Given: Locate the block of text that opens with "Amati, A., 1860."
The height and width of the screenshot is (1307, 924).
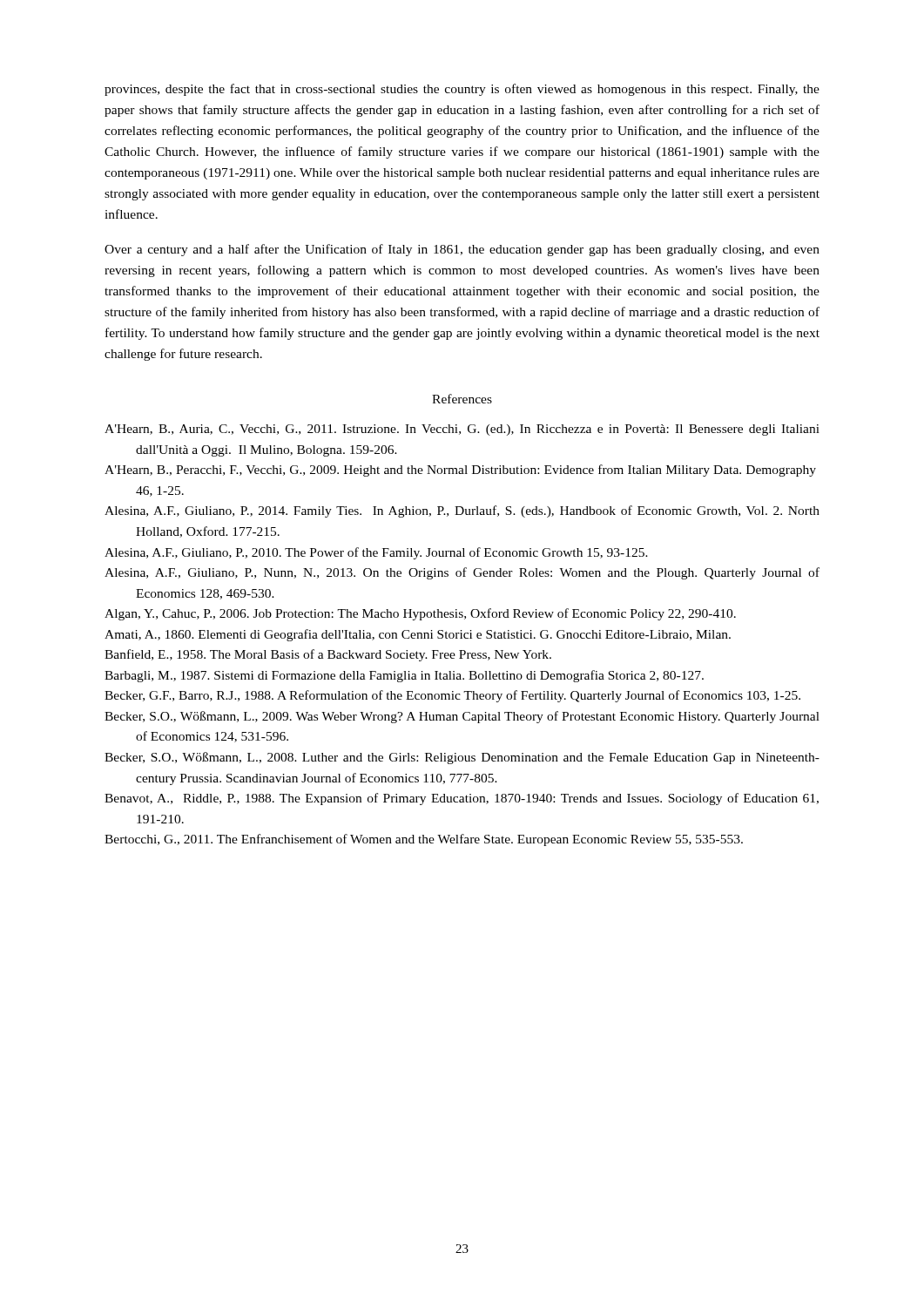Looking at the screenshot, I should 418,634.
